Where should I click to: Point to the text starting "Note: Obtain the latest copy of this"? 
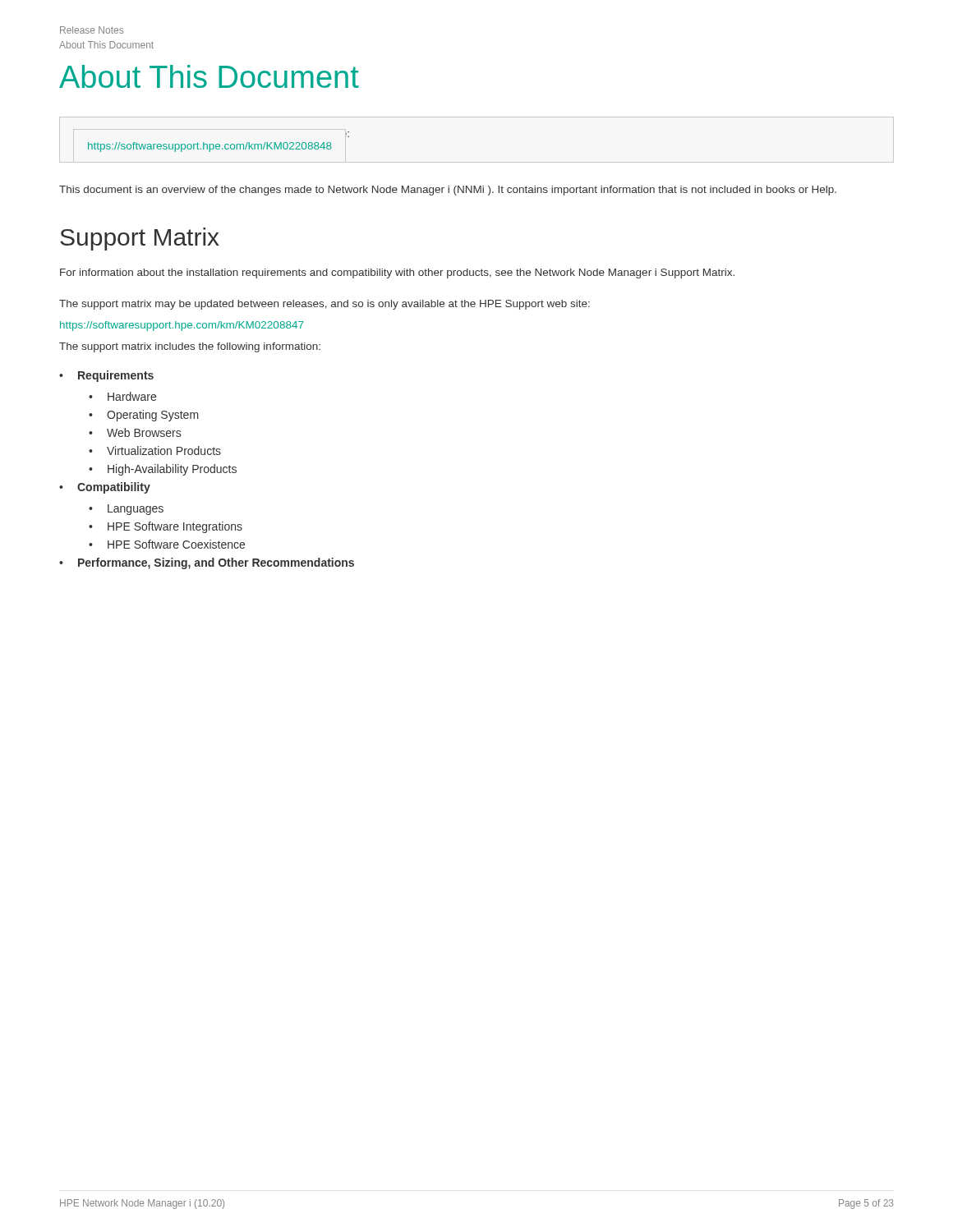click(x=212, y=145)
